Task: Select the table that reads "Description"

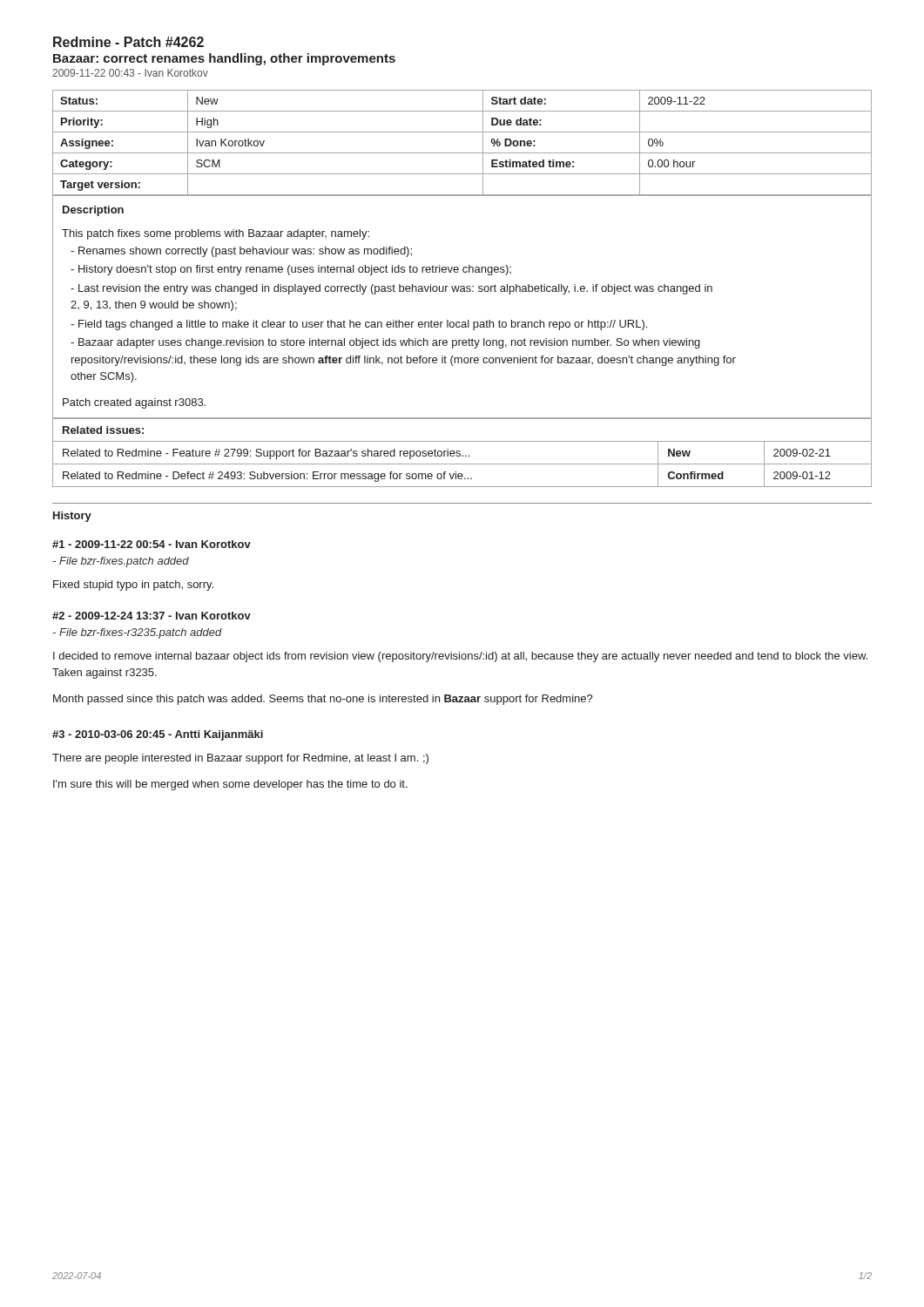Action: point(462,307)
